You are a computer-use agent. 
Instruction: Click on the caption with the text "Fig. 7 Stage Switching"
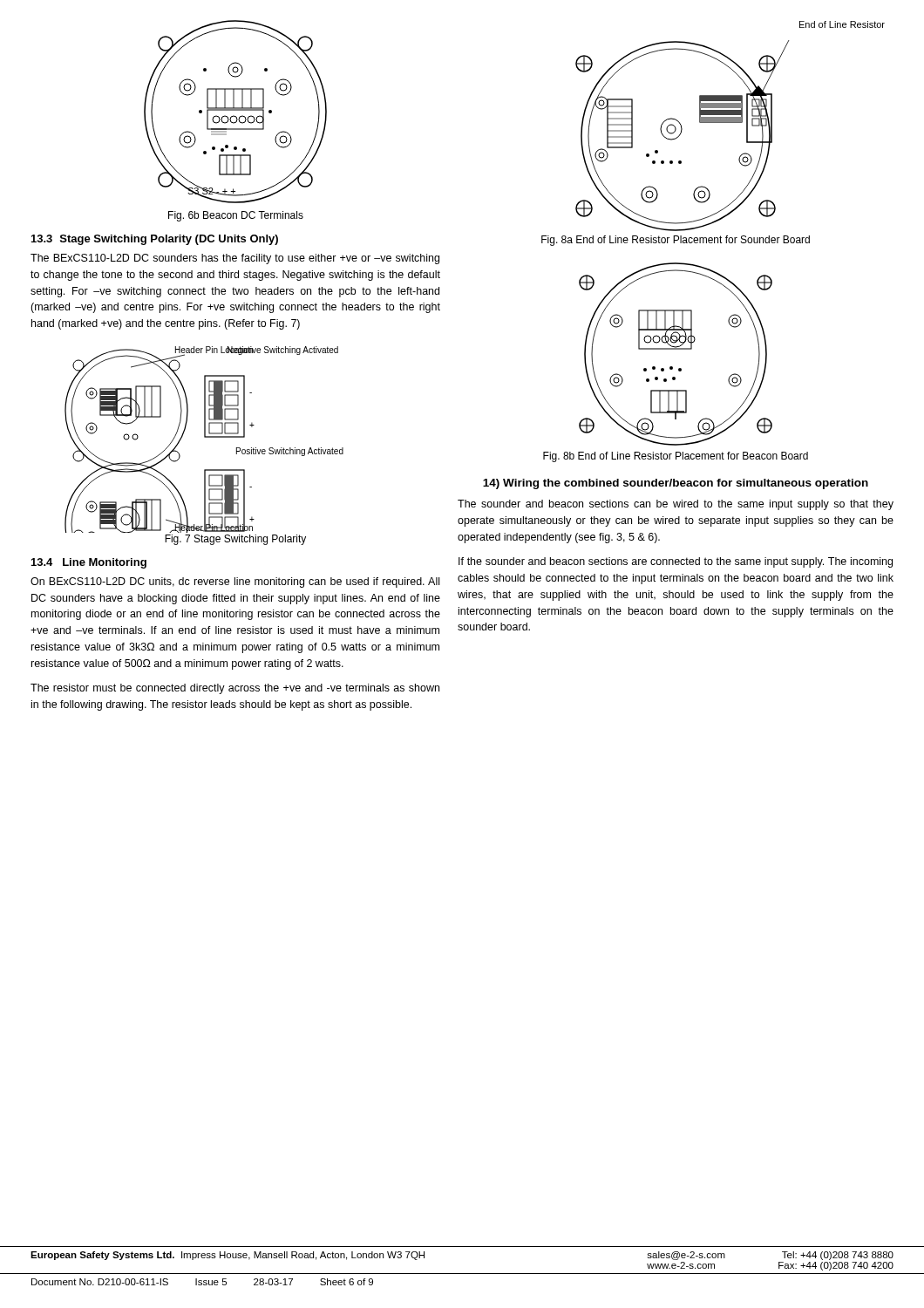[235, 539]
